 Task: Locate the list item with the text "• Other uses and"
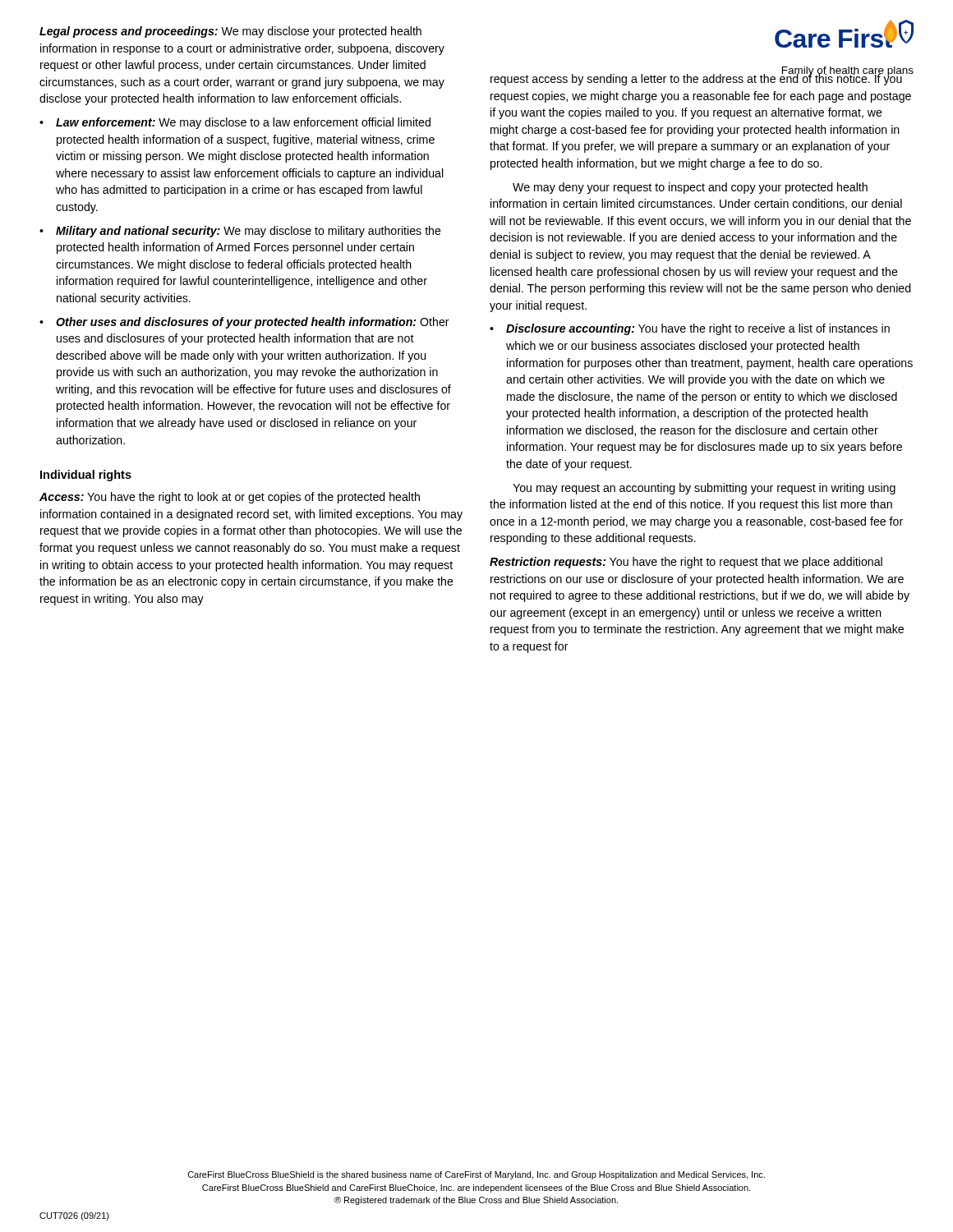tap(251, 381)
